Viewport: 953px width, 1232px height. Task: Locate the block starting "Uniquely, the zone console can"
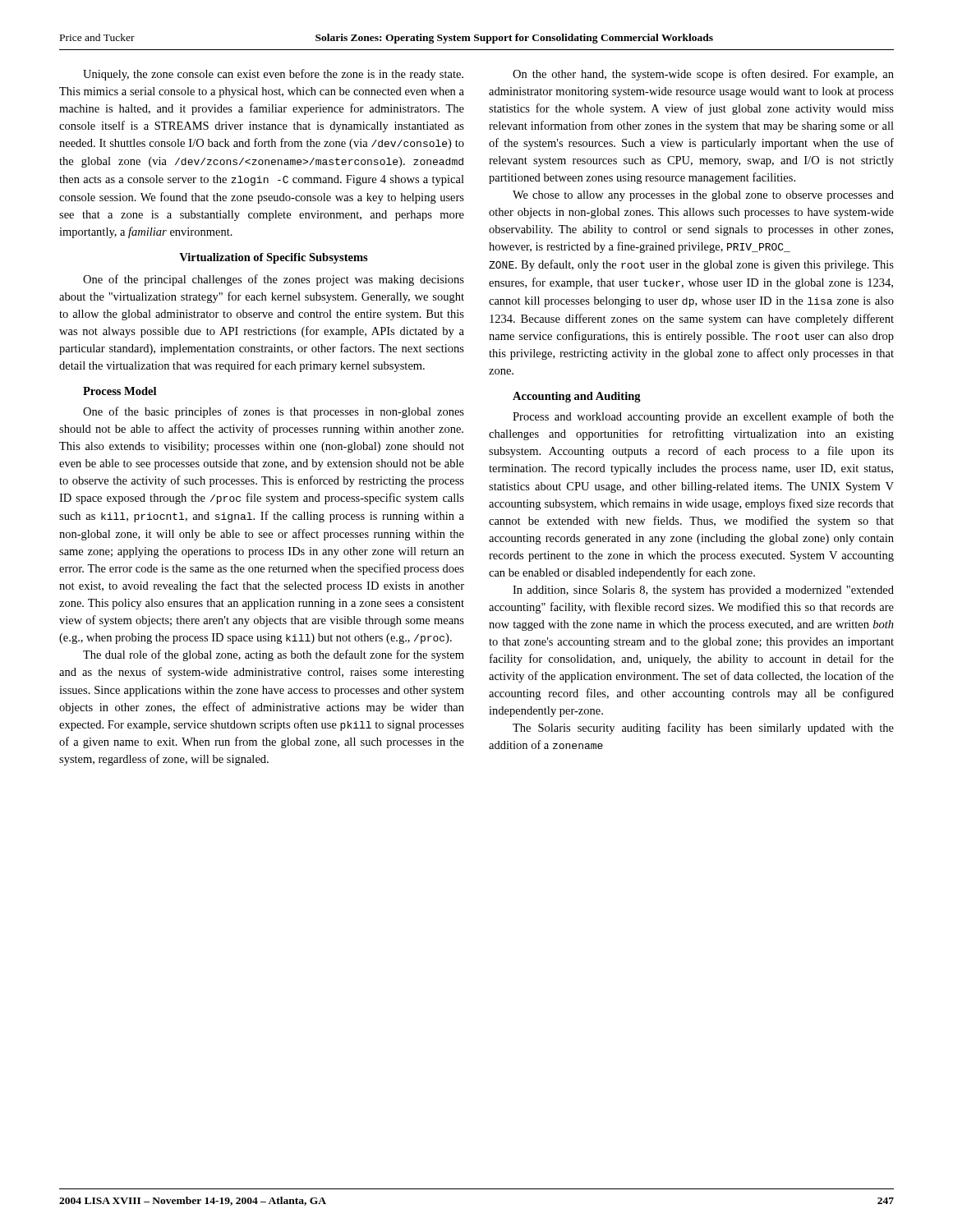pos(262,153)
